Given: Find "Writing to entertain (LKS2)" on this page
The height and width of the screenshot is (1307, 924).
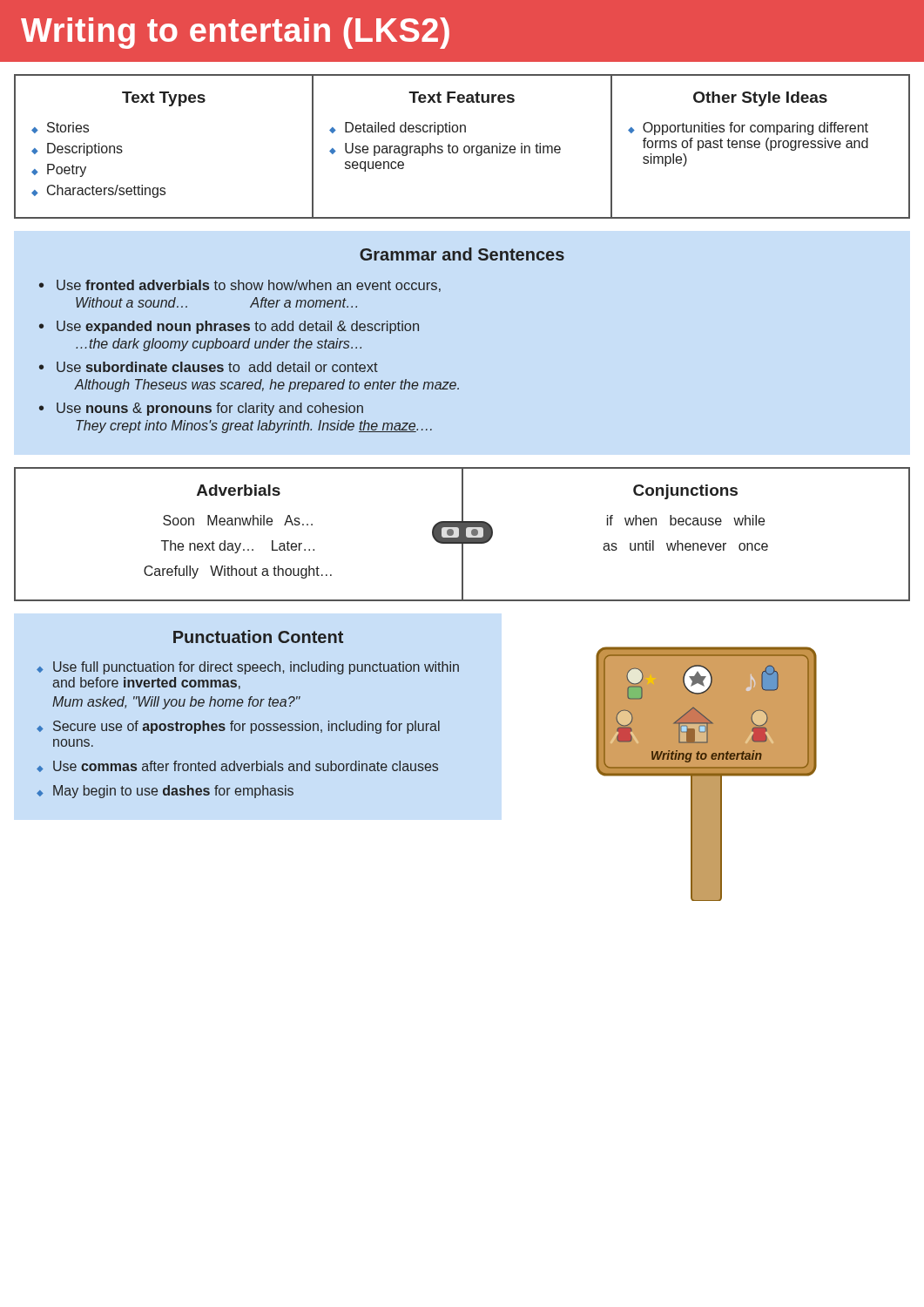Looking at the screenshot, I should coord(462,31).
